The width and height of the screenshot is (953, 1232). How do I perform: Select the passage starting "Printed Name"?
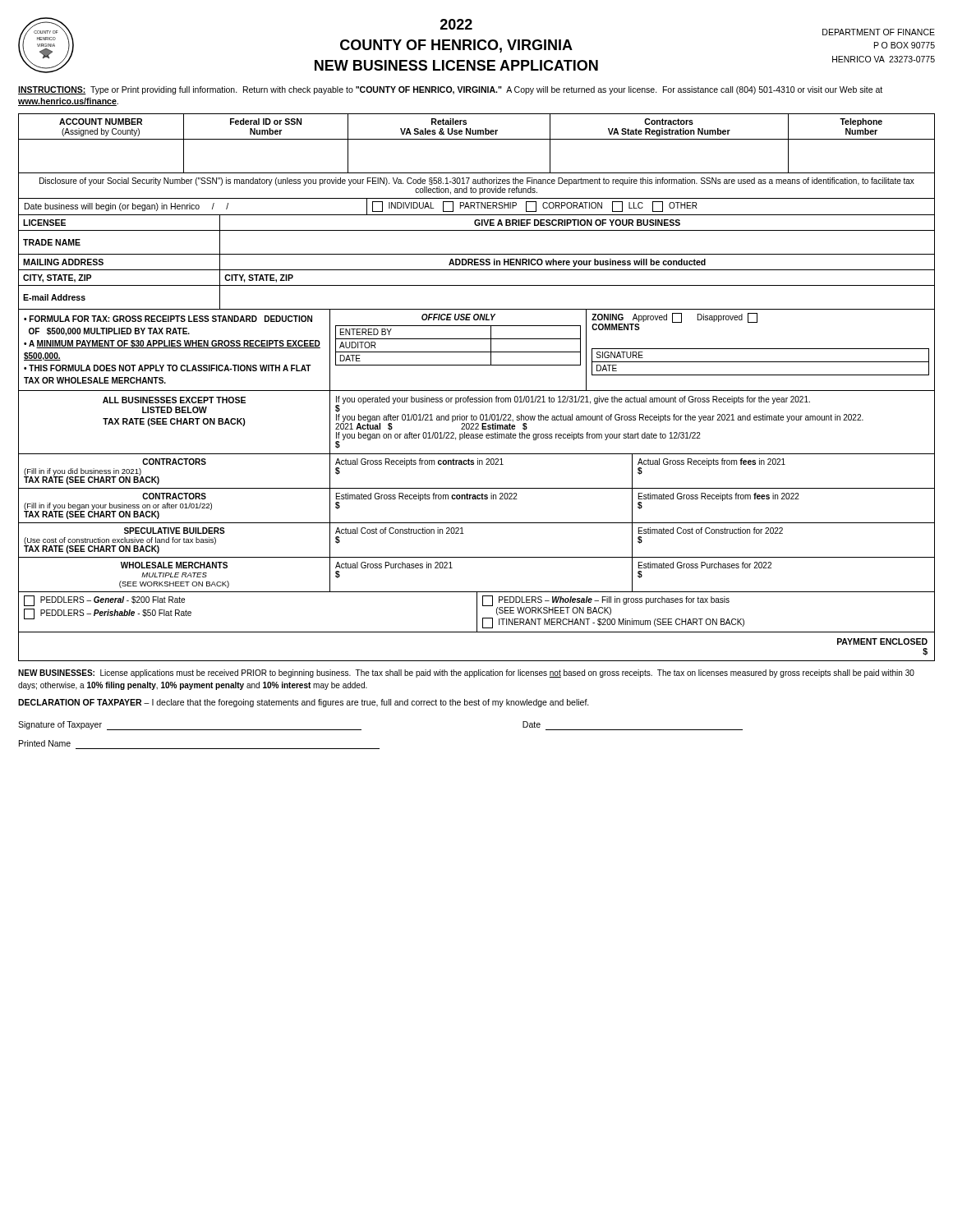click(199, 743)
